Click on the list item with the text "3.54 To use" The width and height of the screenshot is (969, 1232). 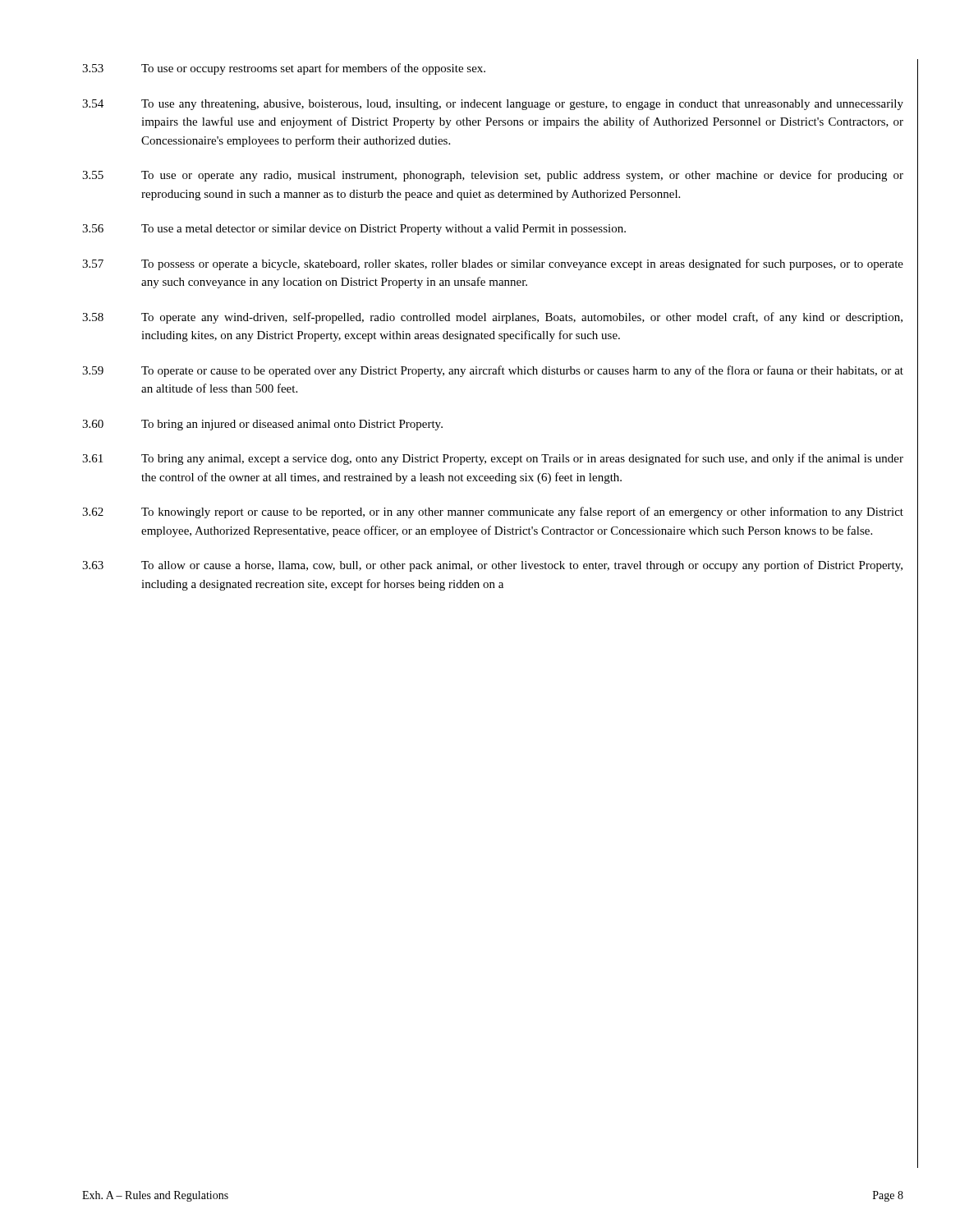tap(493, 122)
